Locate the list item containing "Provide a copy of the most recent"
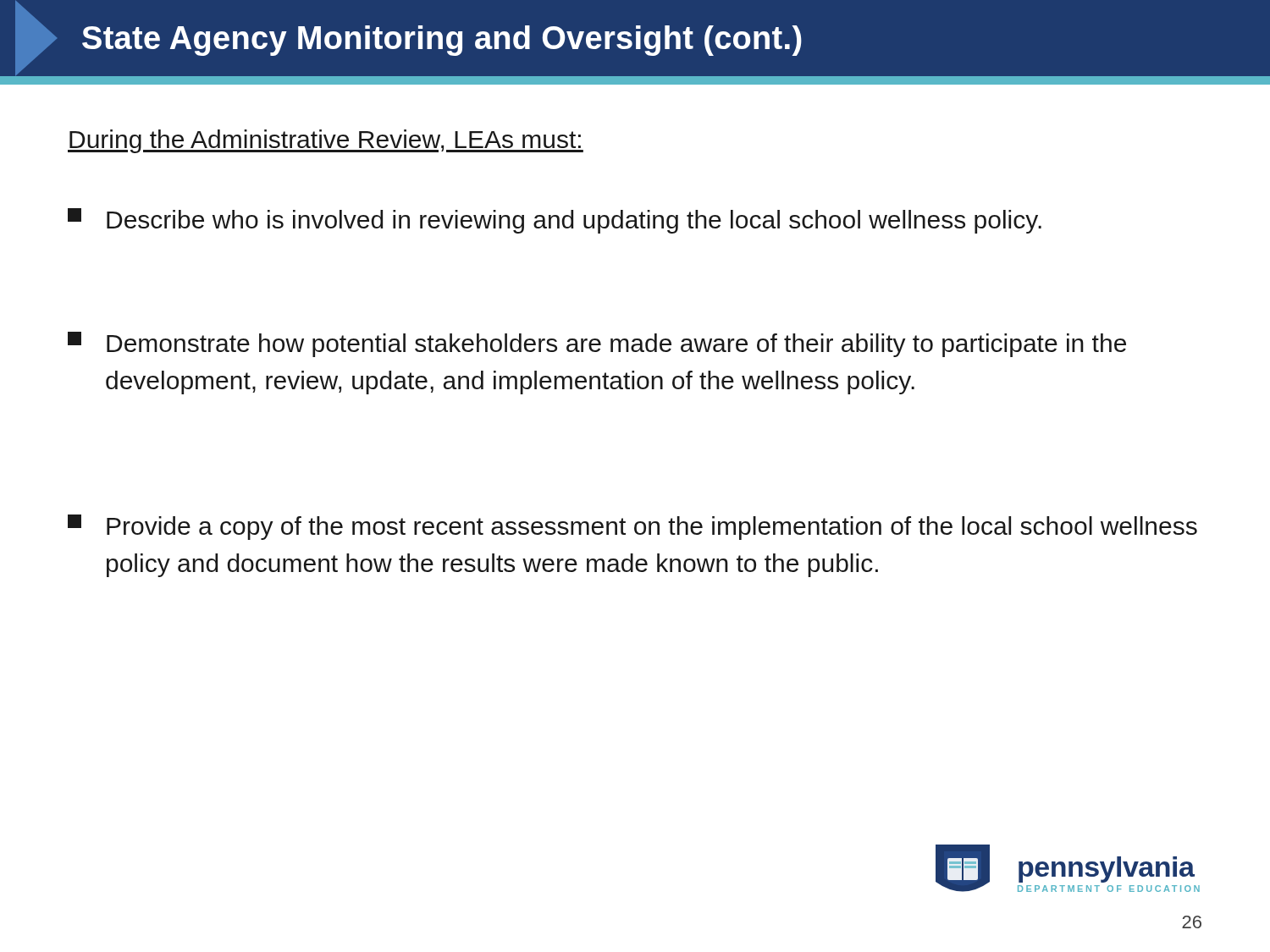The width and height of the screenshot is (1270, 952). pos(635,545)
